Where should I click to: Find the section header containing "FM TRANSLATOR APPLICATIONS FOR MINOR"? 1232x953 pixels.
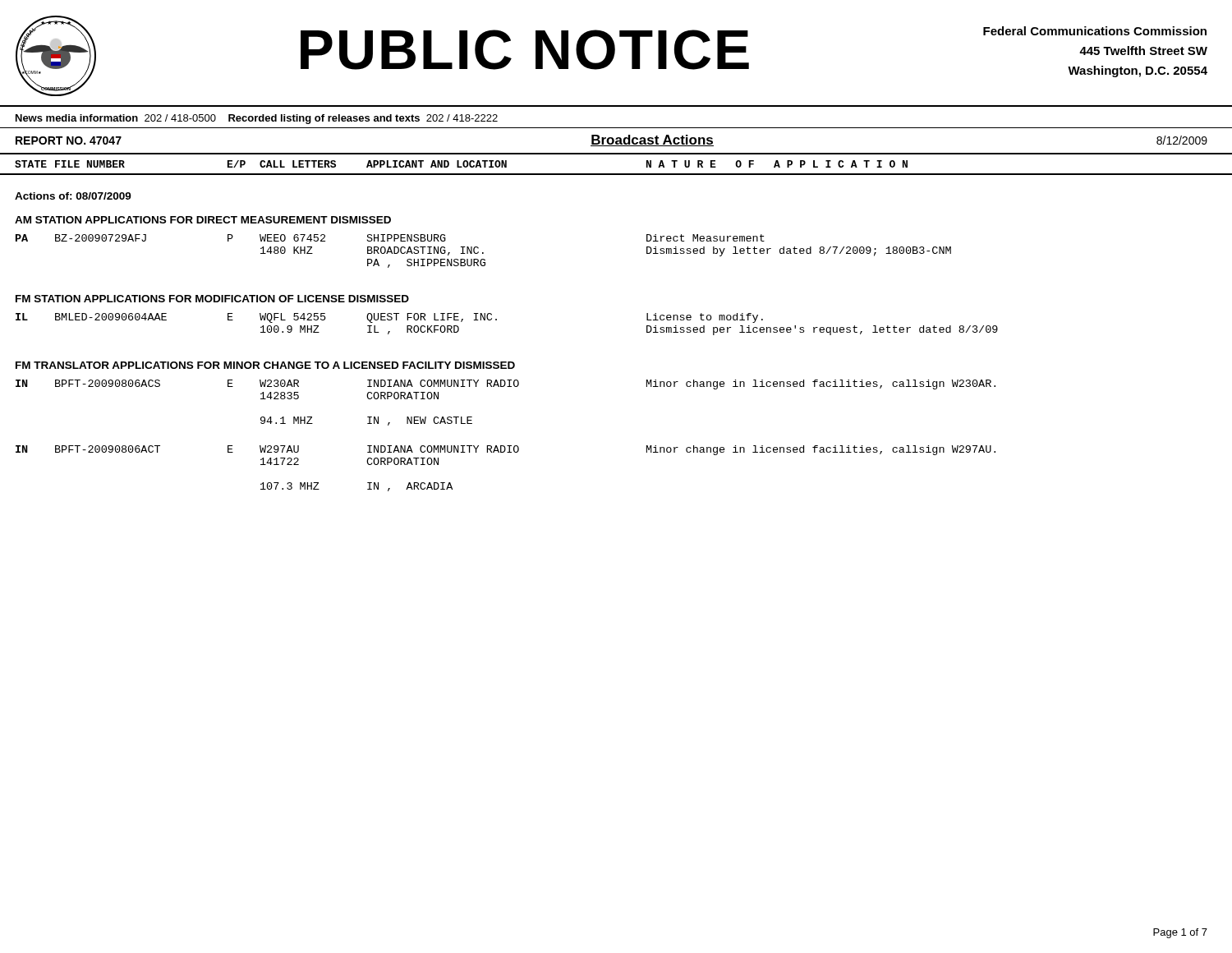(x=265, y=365)
